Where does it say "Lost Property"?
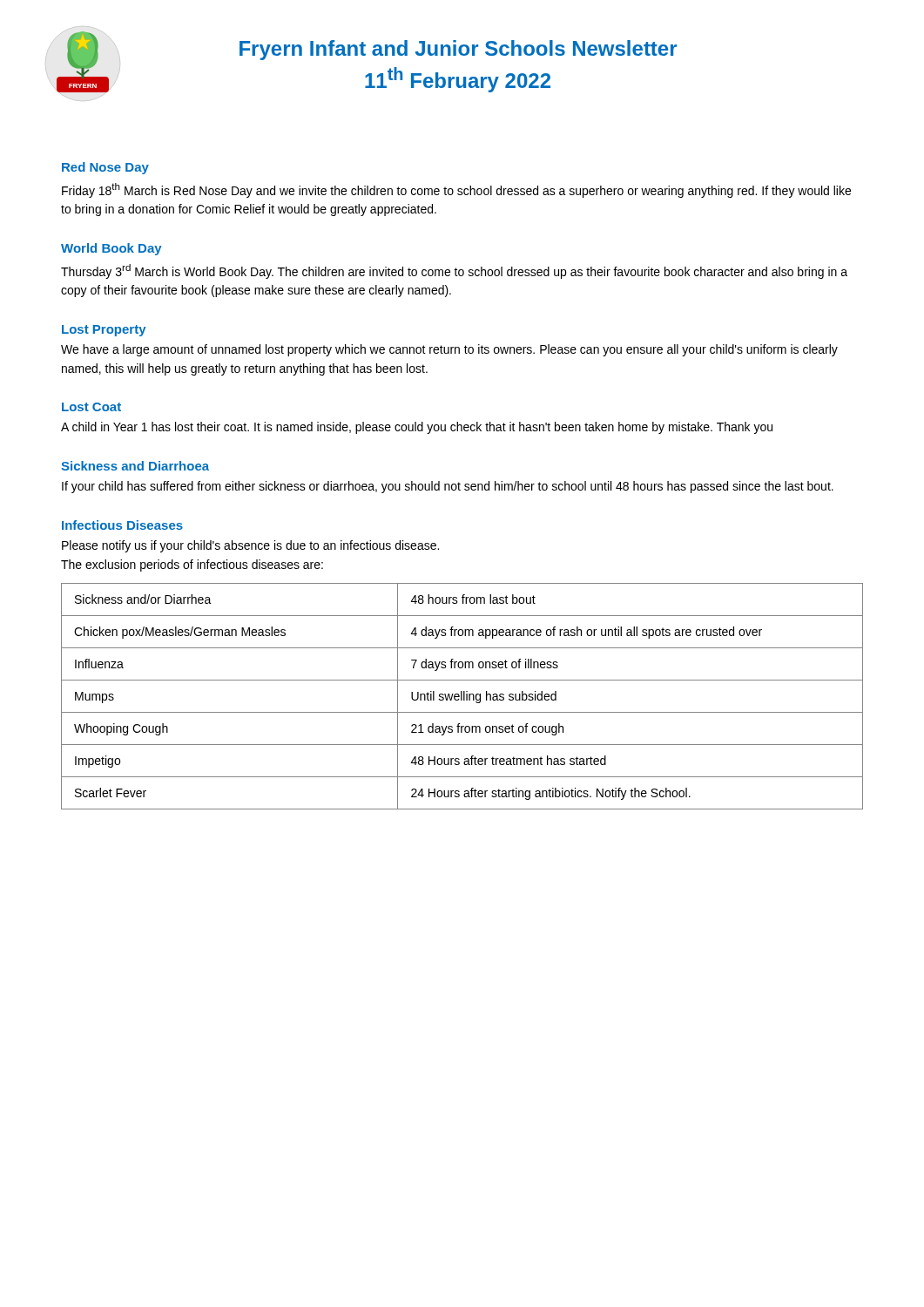The image size is (924, 1307). tap(103, 329)
